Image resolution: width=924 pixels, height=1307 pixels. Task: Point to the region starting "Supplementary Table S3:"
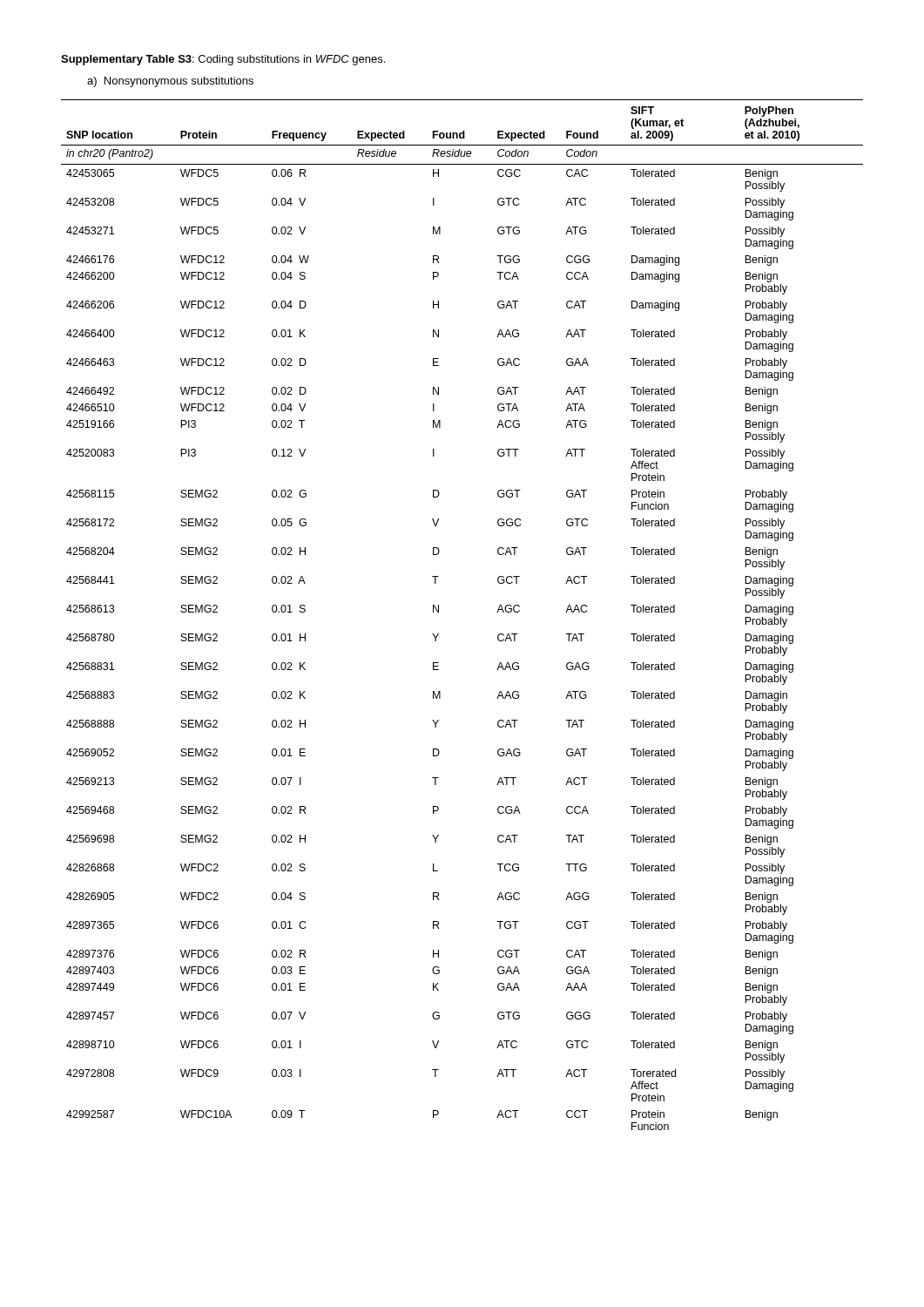pyautogui.click(x=224, y=59)
